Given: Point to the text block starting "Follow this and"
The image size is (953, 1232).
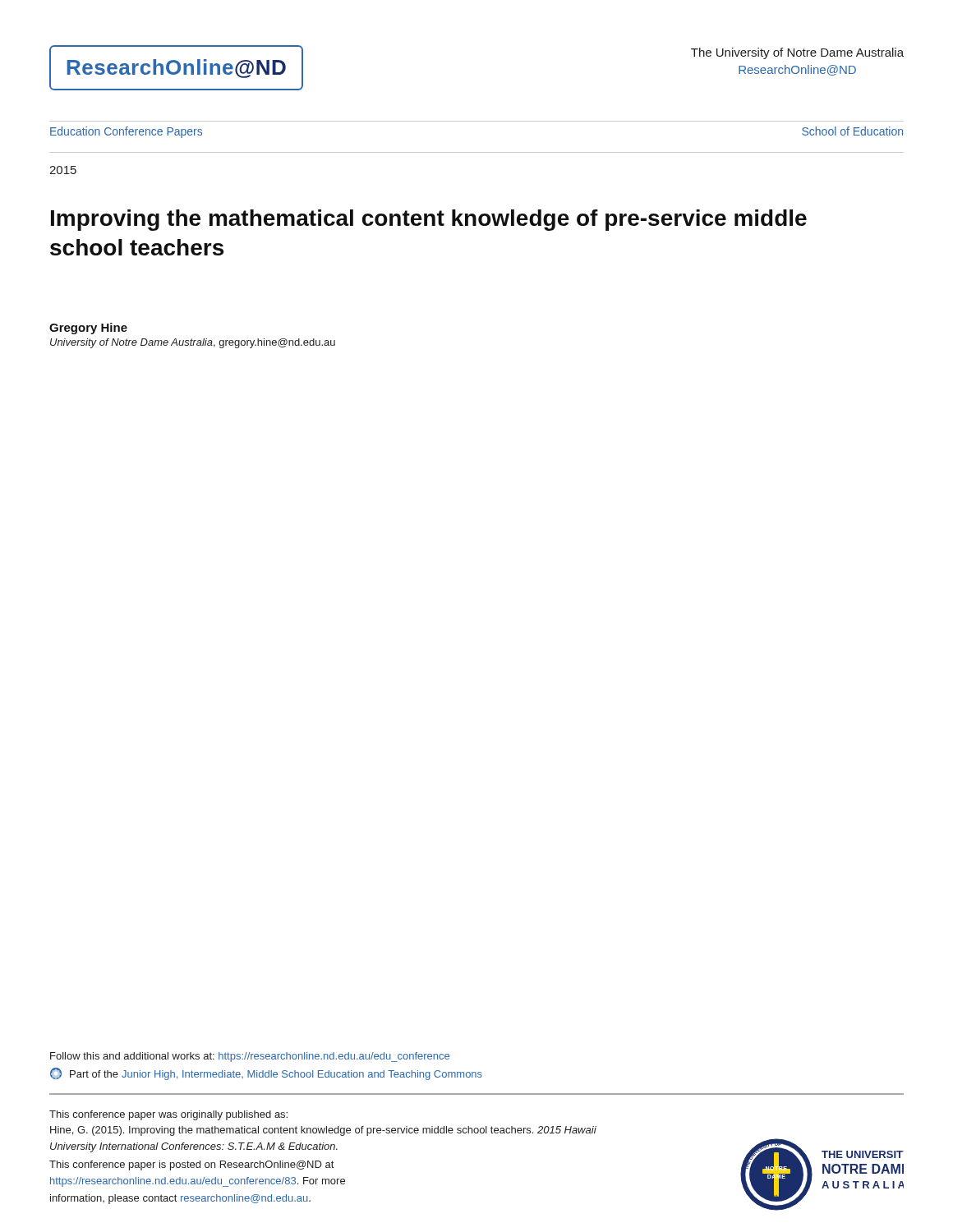Looking at the screenshot, I should (x=250, y=1056).
